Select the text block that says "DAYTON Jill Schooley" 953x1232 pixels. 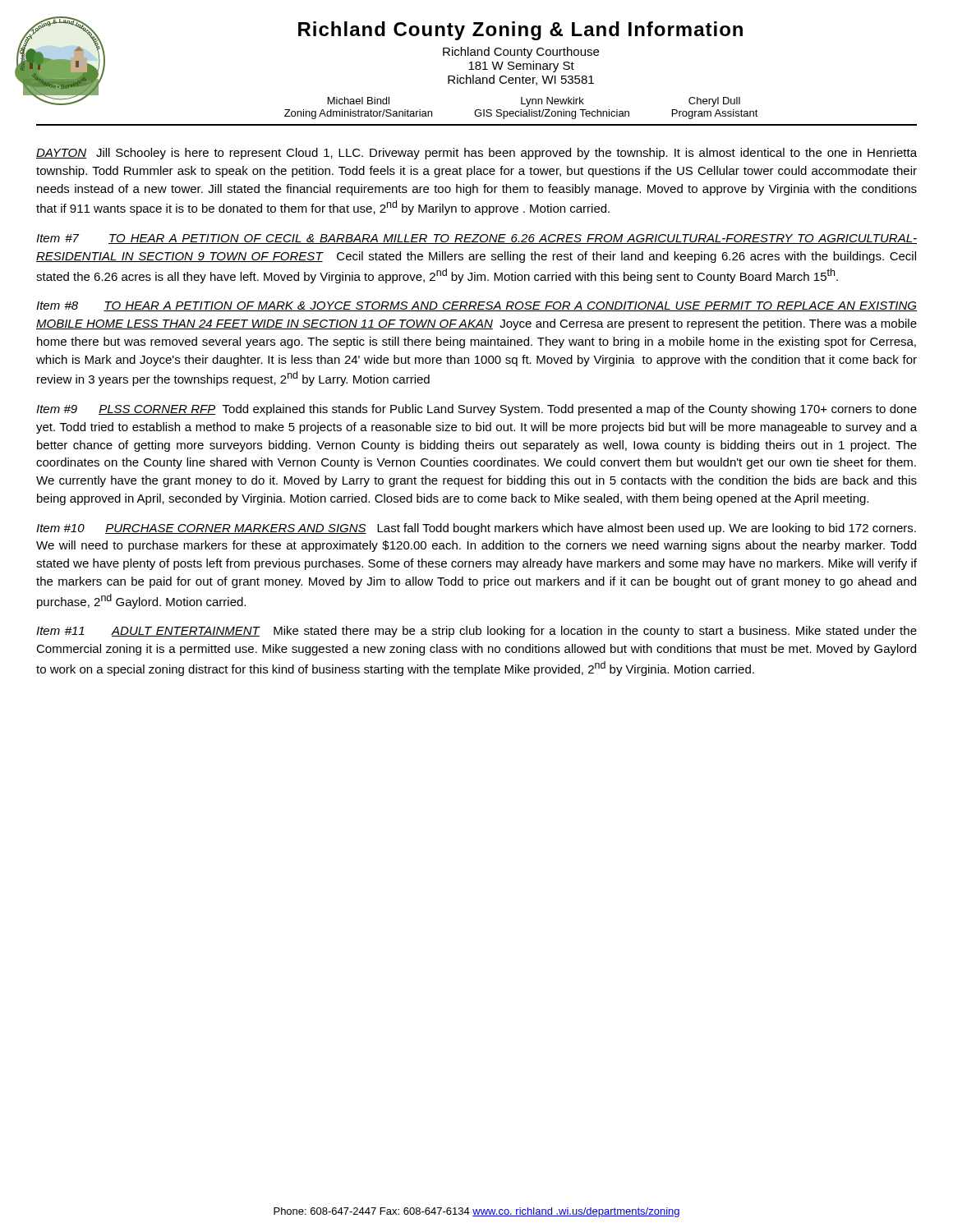[x=476, y=180]
